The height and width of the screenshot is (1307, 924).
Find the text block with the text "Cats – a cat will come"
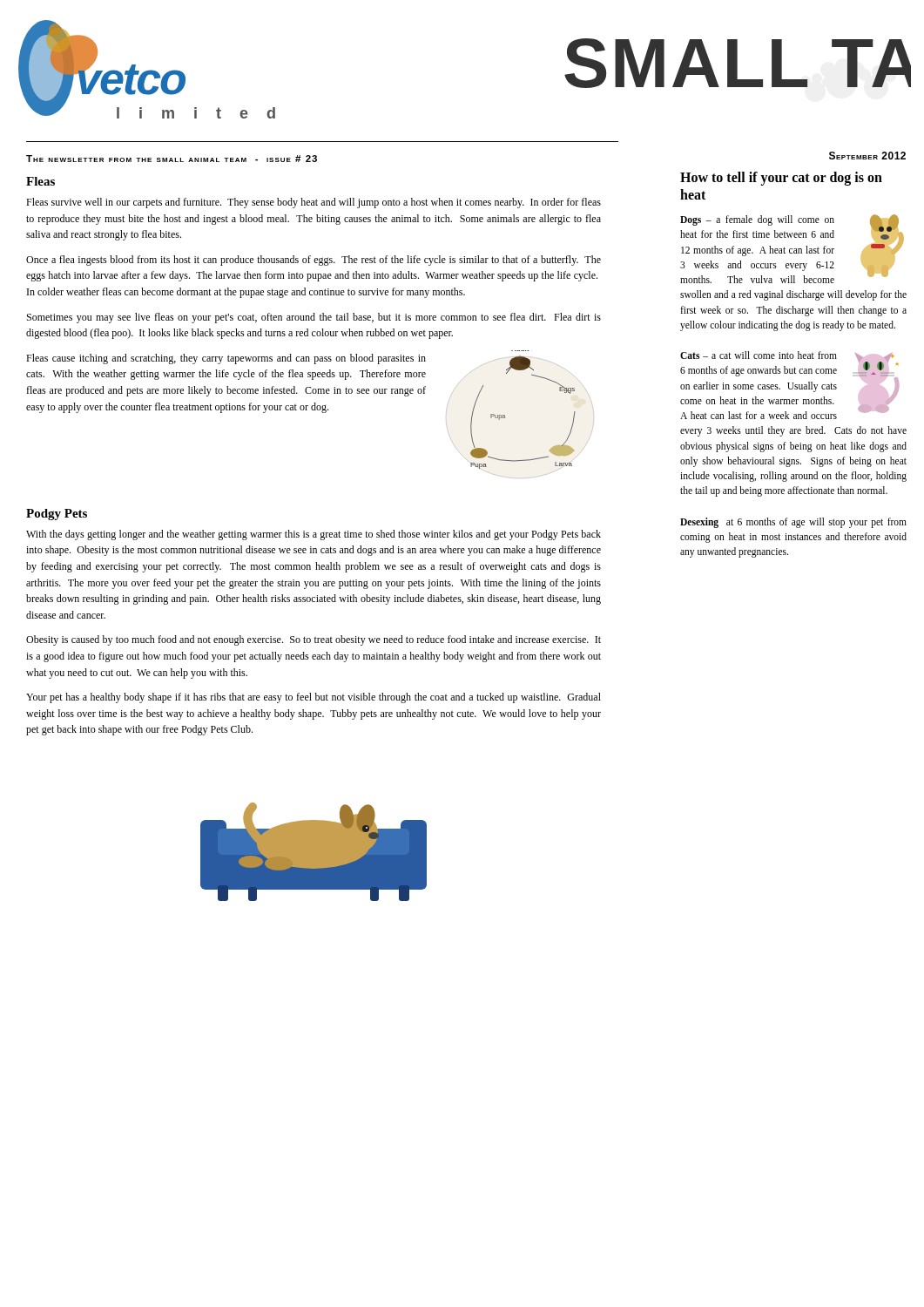click(793, 423)
